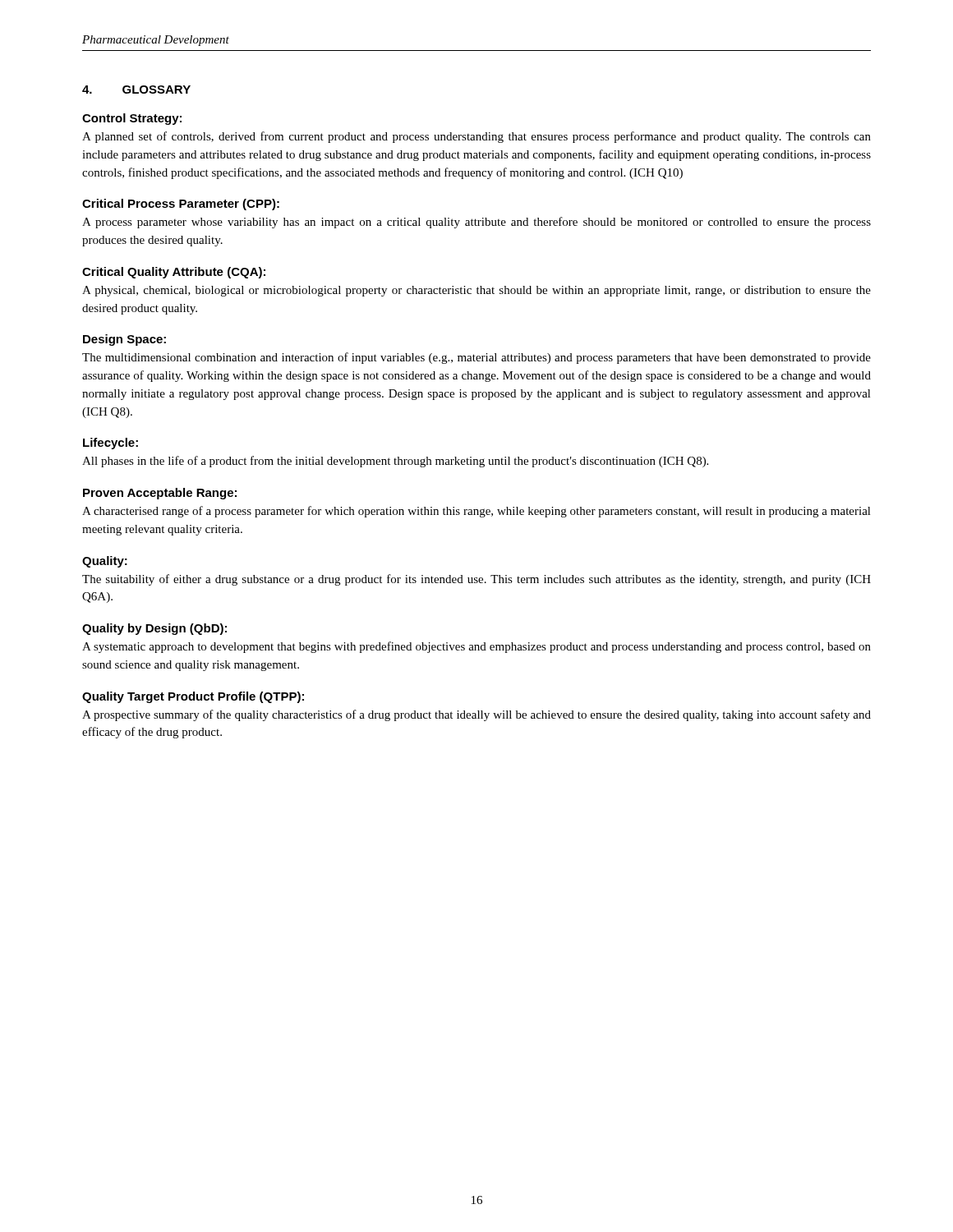Navigate to the text block starting "The suitability of either a"
The image size is (953, 1232).
tap(476, 588)
